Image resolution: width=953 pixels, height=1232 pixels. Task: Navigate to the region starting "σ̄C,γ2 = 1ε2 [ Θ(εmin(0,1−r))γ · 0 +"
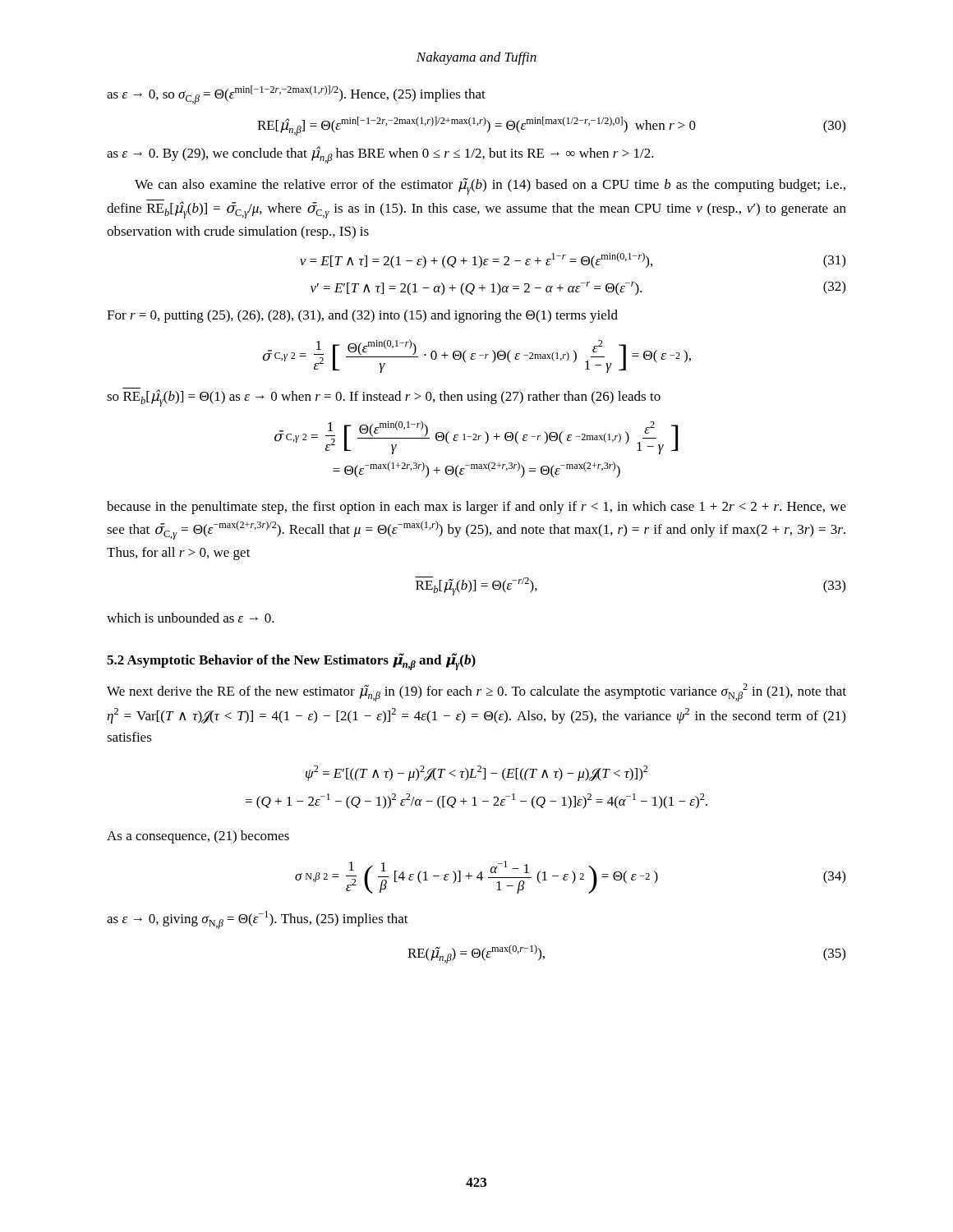click(x=476, y=356)
